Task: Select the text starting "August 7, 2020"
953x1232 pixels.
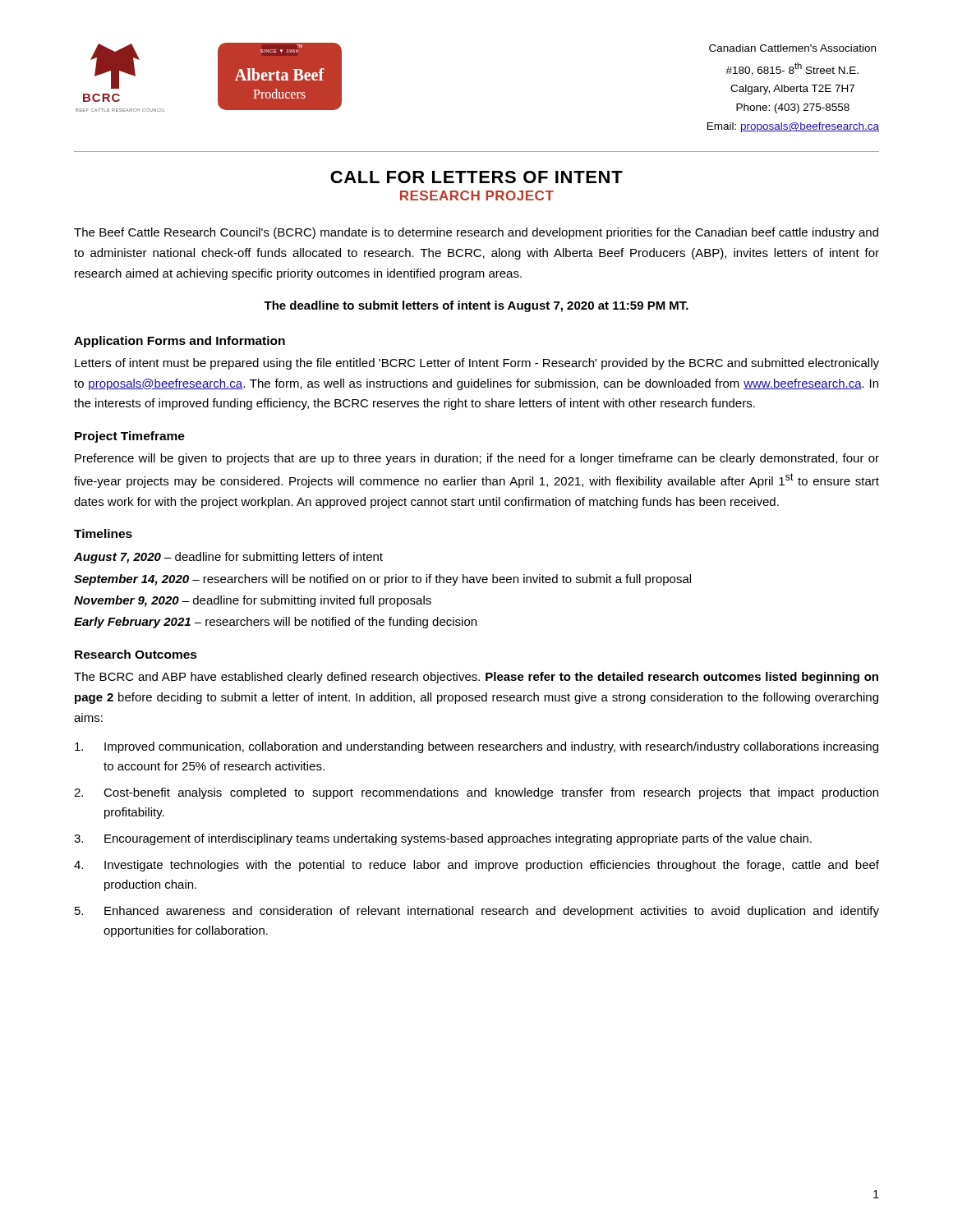Action: coord(383,589)
